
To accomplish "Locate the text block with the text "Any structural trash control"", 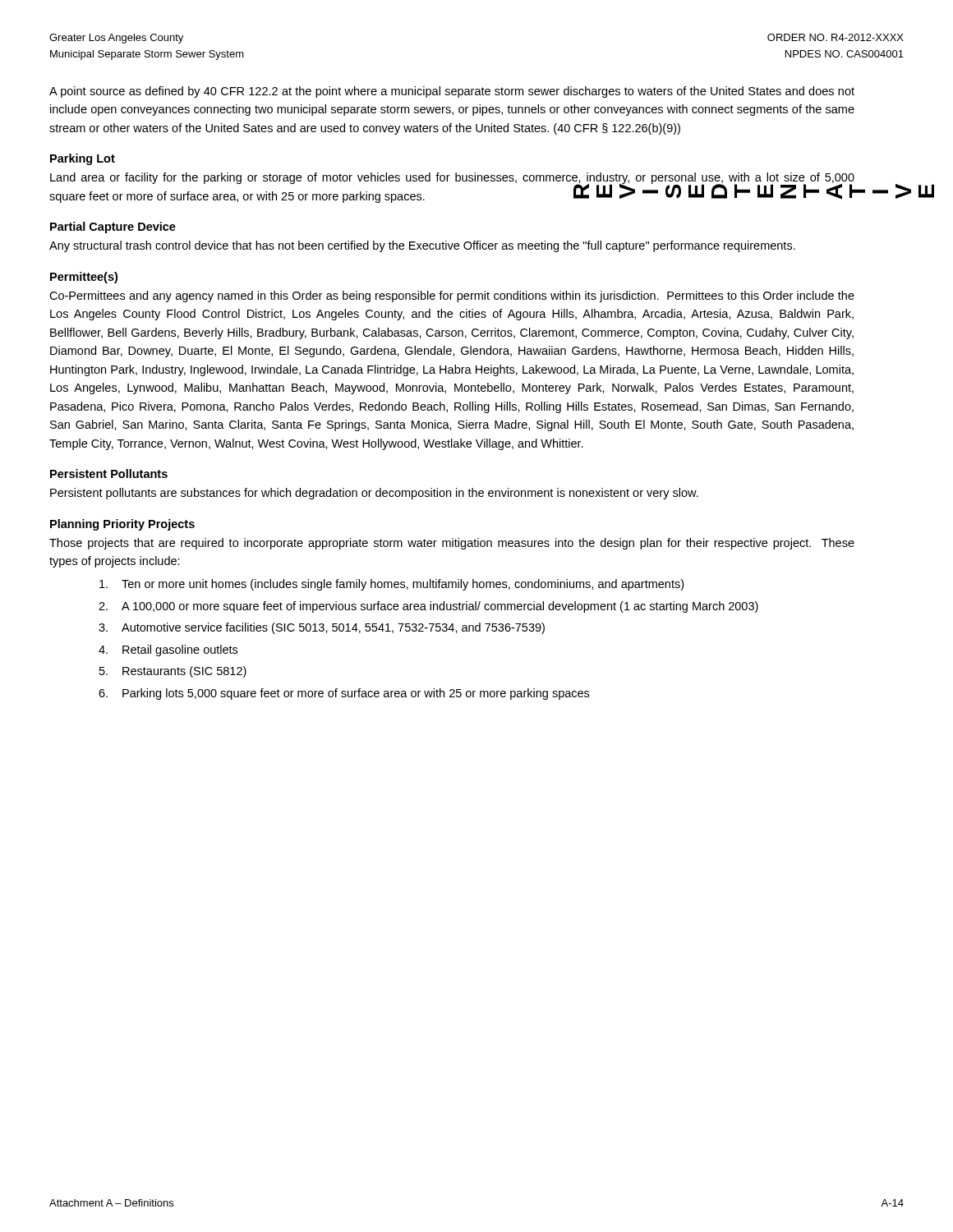I will [x=423, y=246].
